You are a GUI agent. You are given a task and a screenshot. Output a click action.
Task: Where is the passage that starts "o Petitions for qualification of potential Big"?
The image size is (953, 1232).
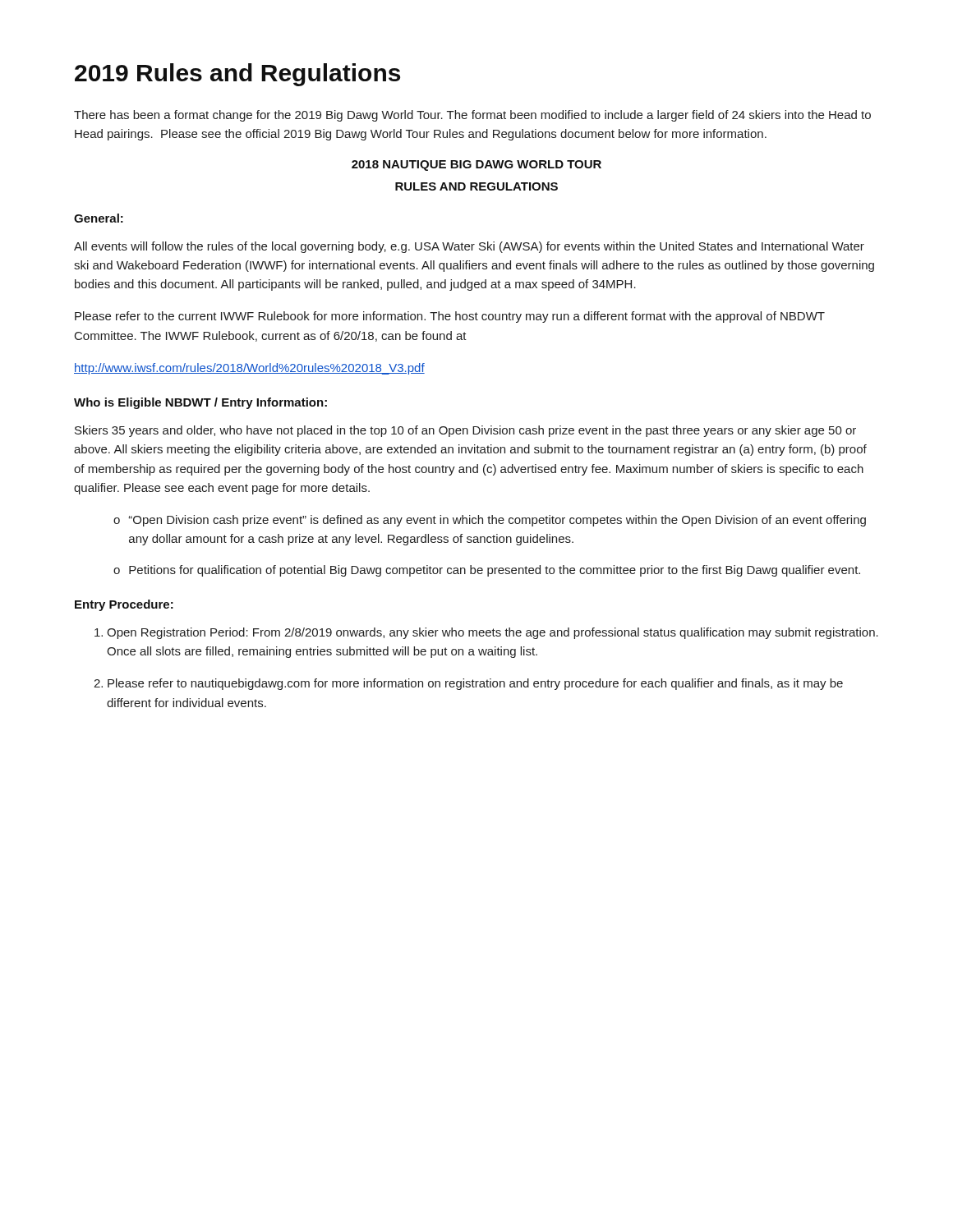coord(476,569)
